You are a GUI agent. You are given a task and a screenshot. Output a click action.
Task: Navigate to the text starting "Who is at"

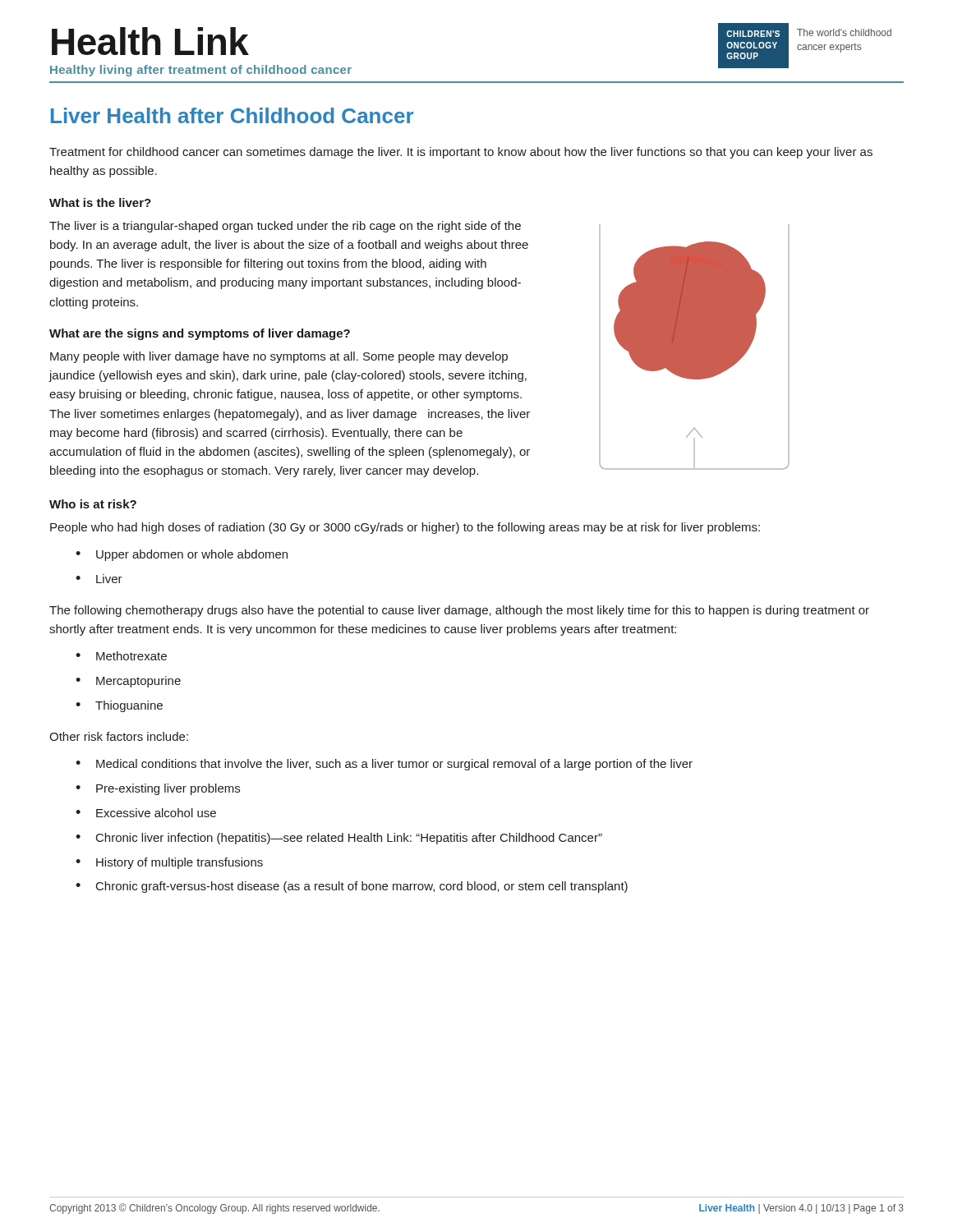[x=93, y=504]
